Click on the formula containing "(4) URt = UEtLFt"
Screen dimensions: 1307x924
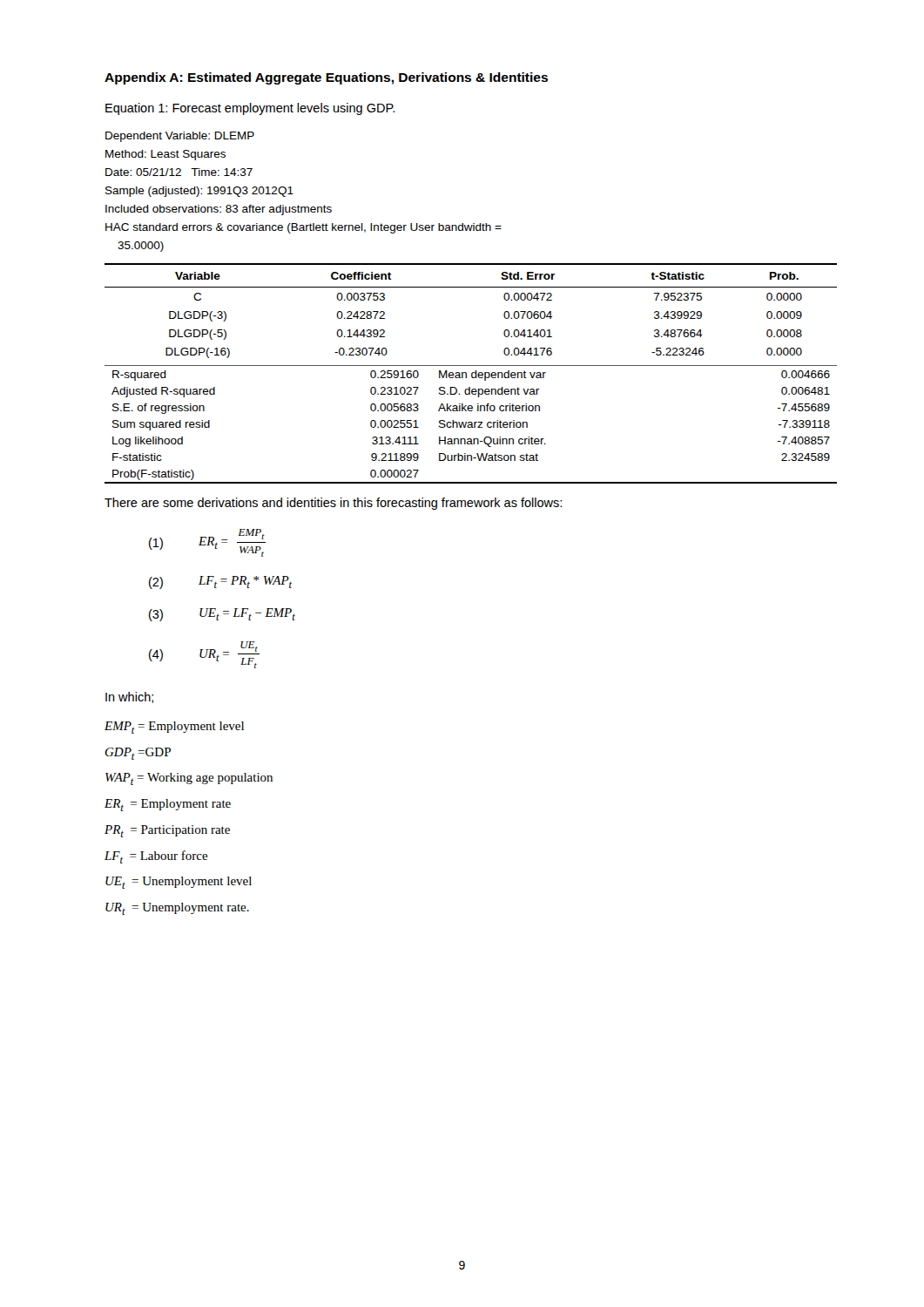(x=204, y=654)
